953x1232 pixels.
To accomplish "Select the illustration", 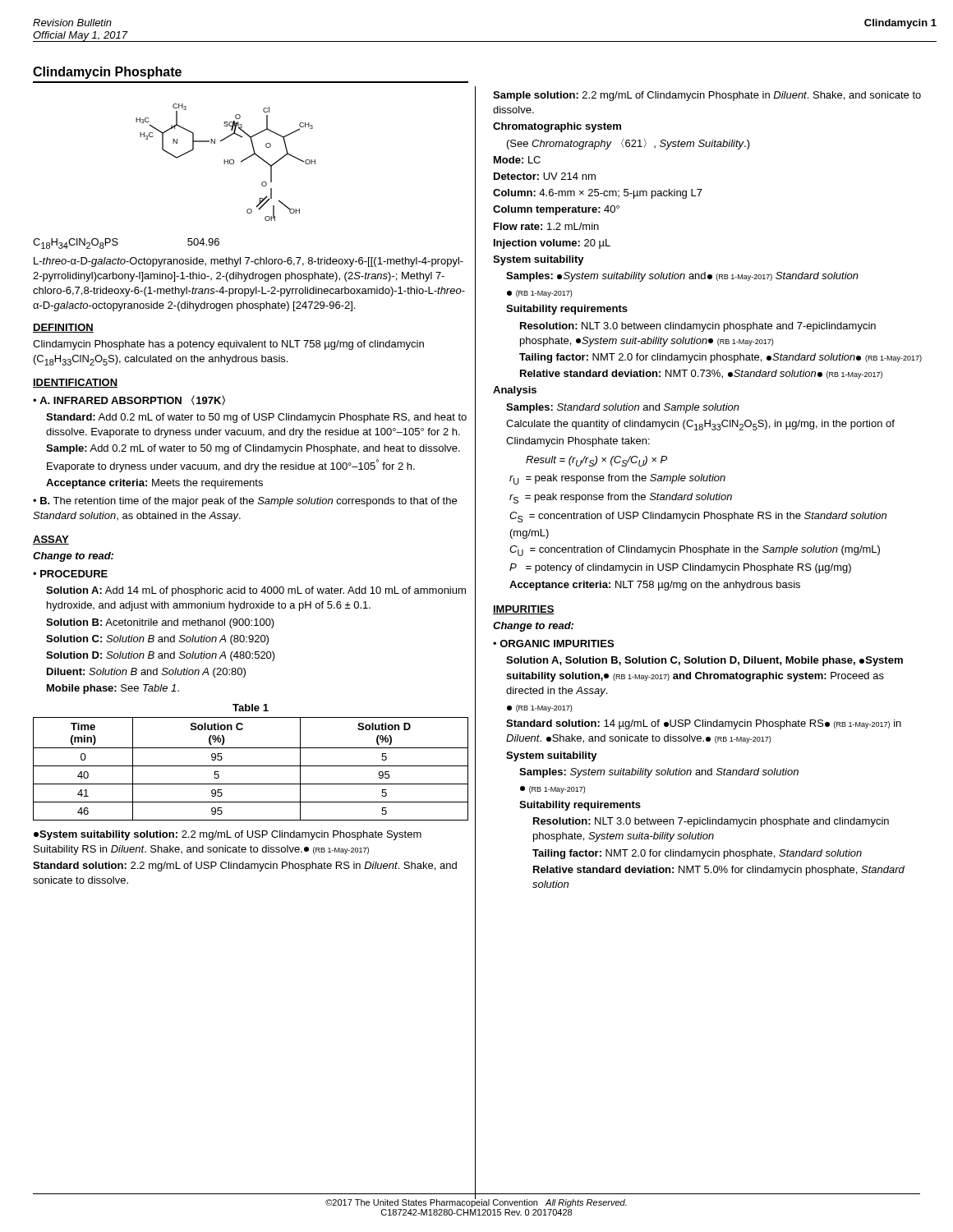I will [251, 159].
